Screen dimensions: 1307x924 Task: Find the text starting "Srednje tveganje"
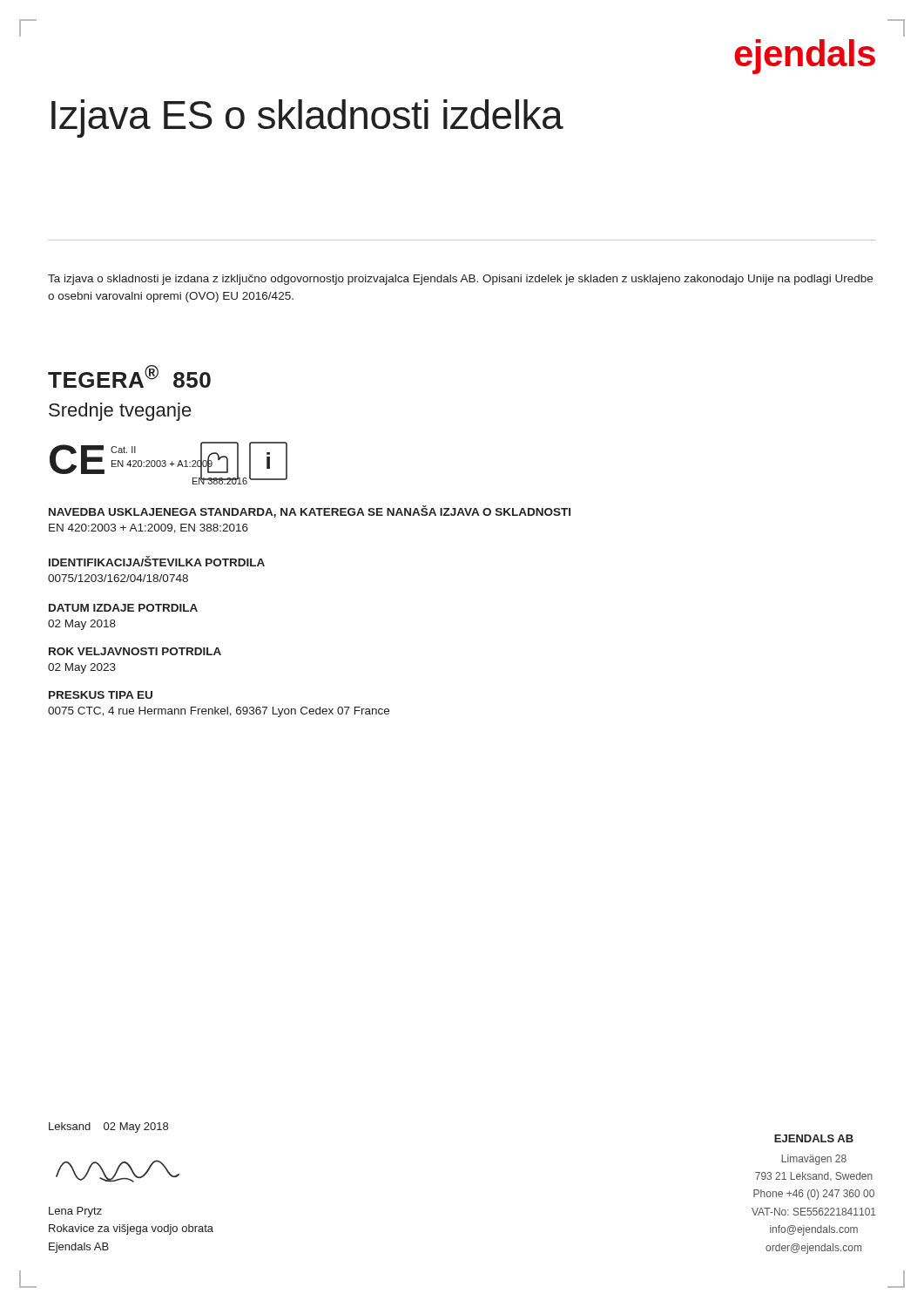pyautogui.click(x=120, y=410)
